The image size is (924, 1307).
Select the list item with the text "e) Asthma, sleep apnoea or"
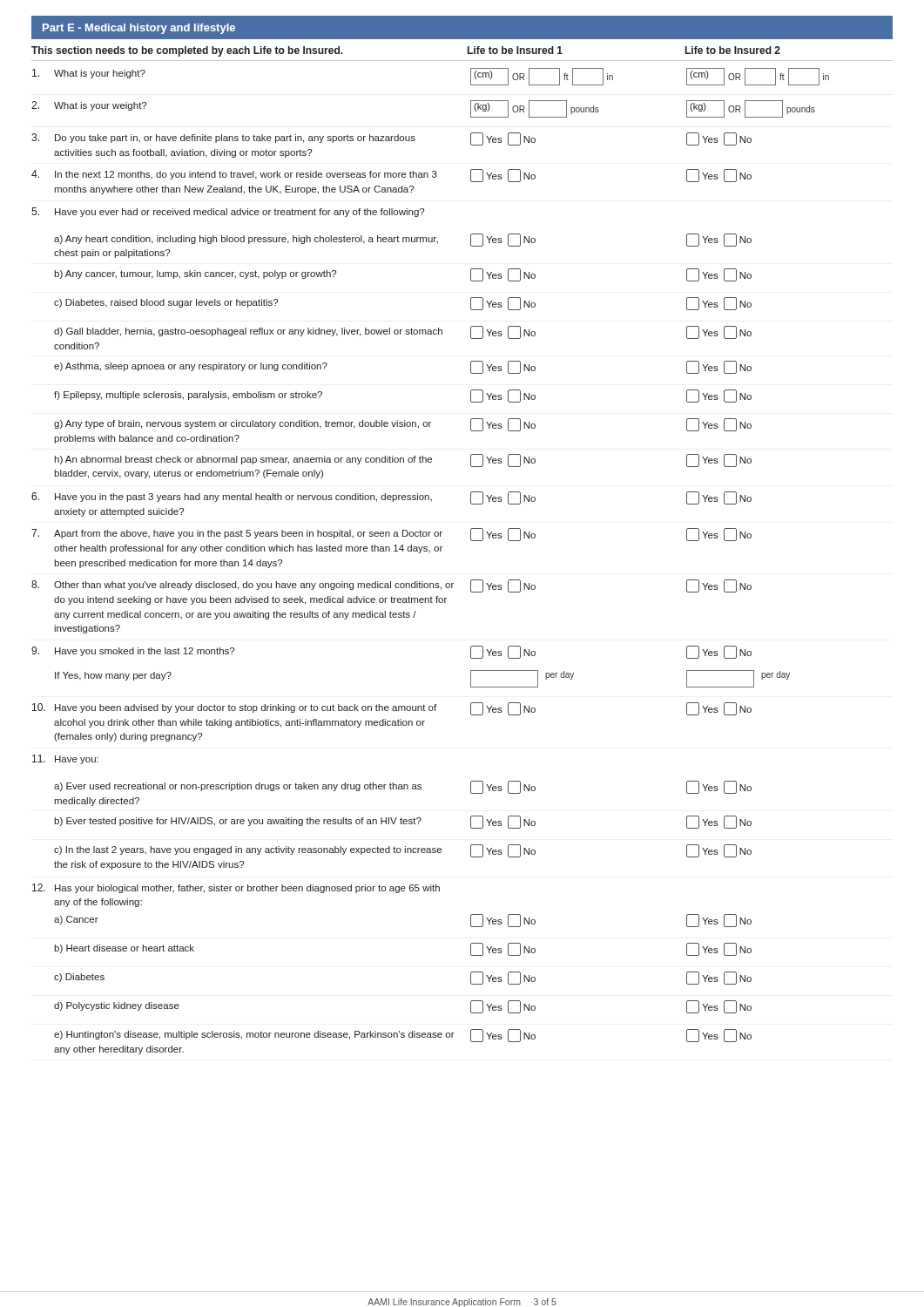coord(462,371)
